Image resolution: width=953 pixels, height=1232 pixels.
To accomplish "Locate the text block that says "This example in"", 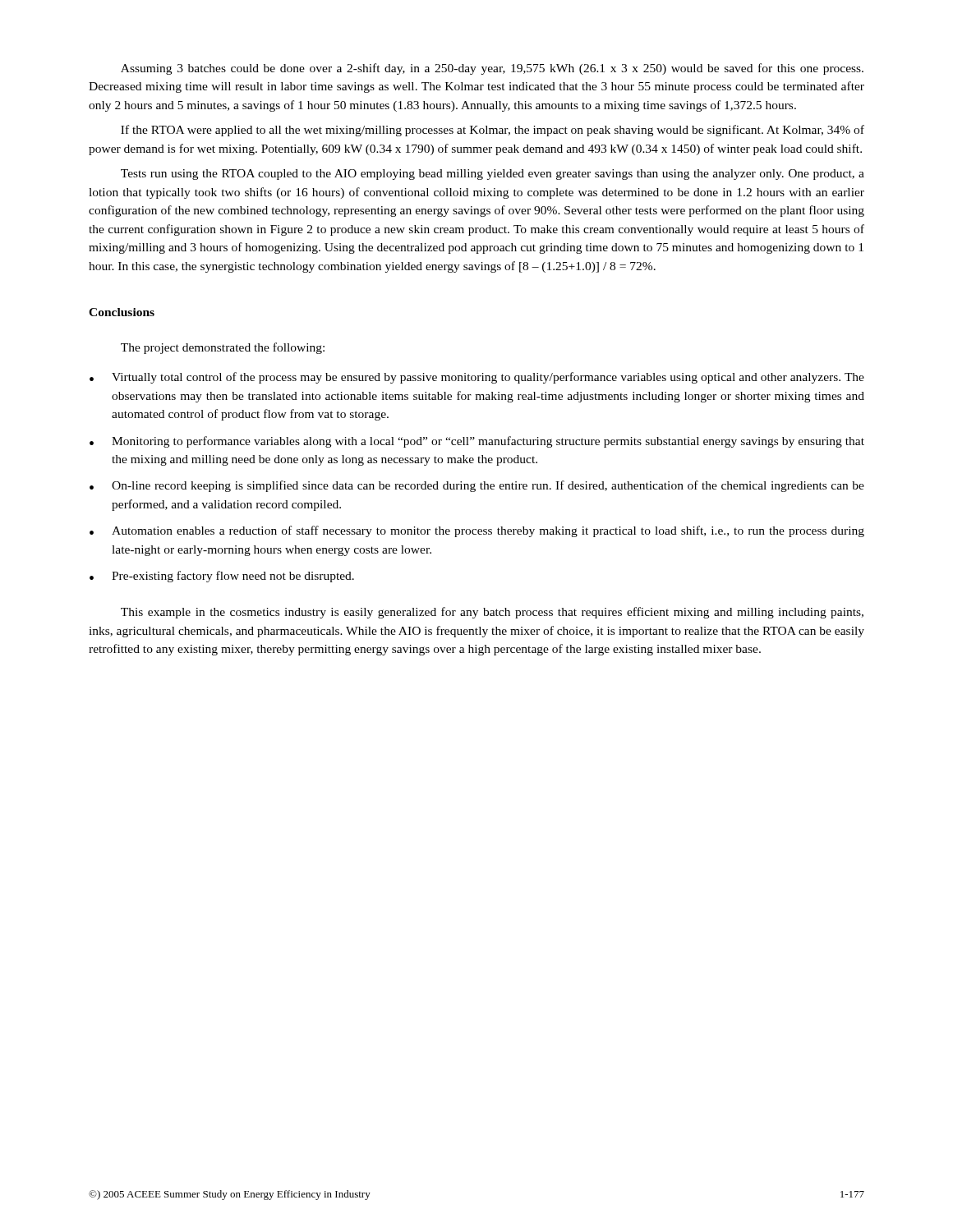I will click(x=476, y=631).
